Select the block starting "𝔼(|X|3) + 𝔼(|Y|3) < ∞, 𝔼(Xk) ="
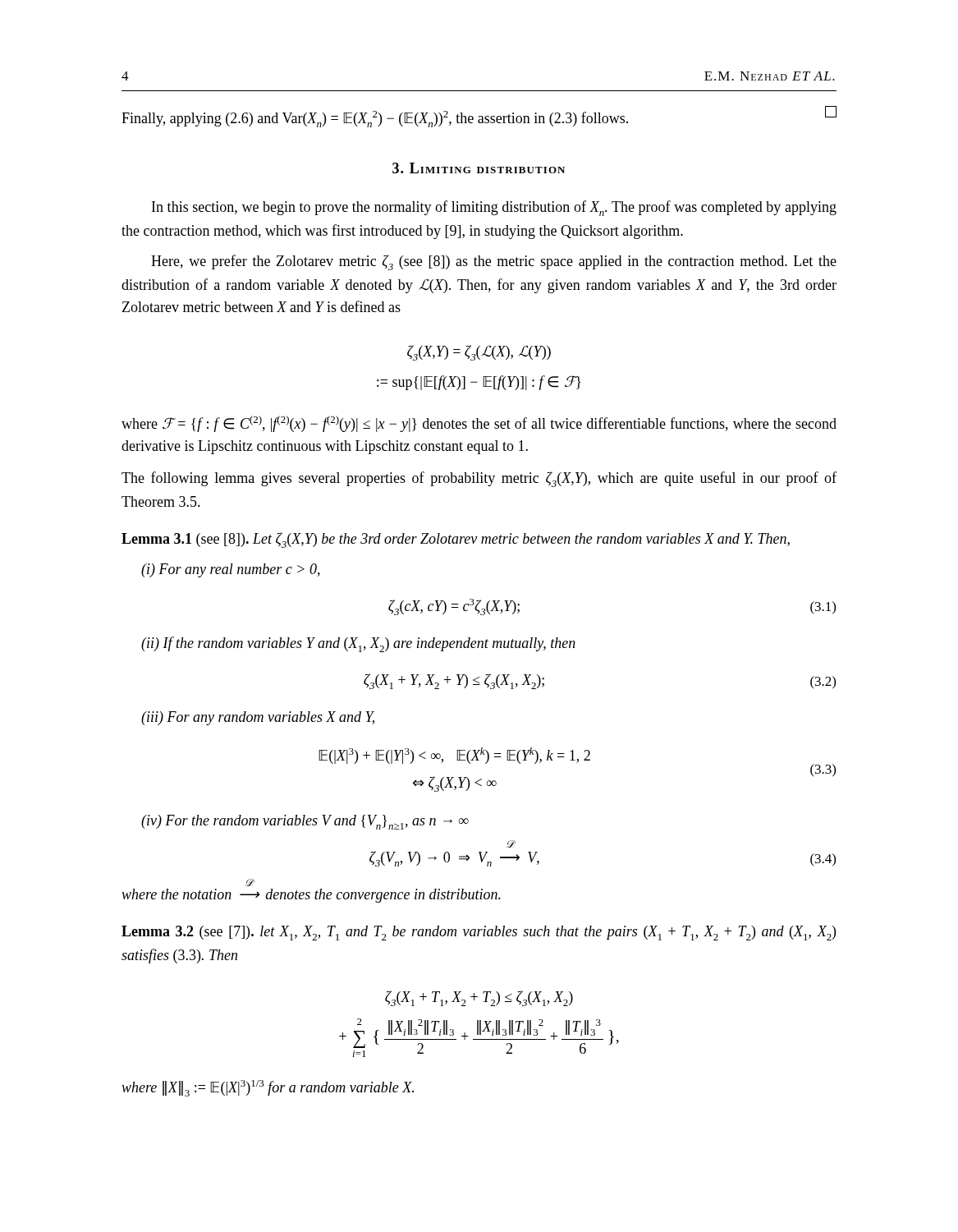Viewport: 958px width, 1232px height. [479, 769]
